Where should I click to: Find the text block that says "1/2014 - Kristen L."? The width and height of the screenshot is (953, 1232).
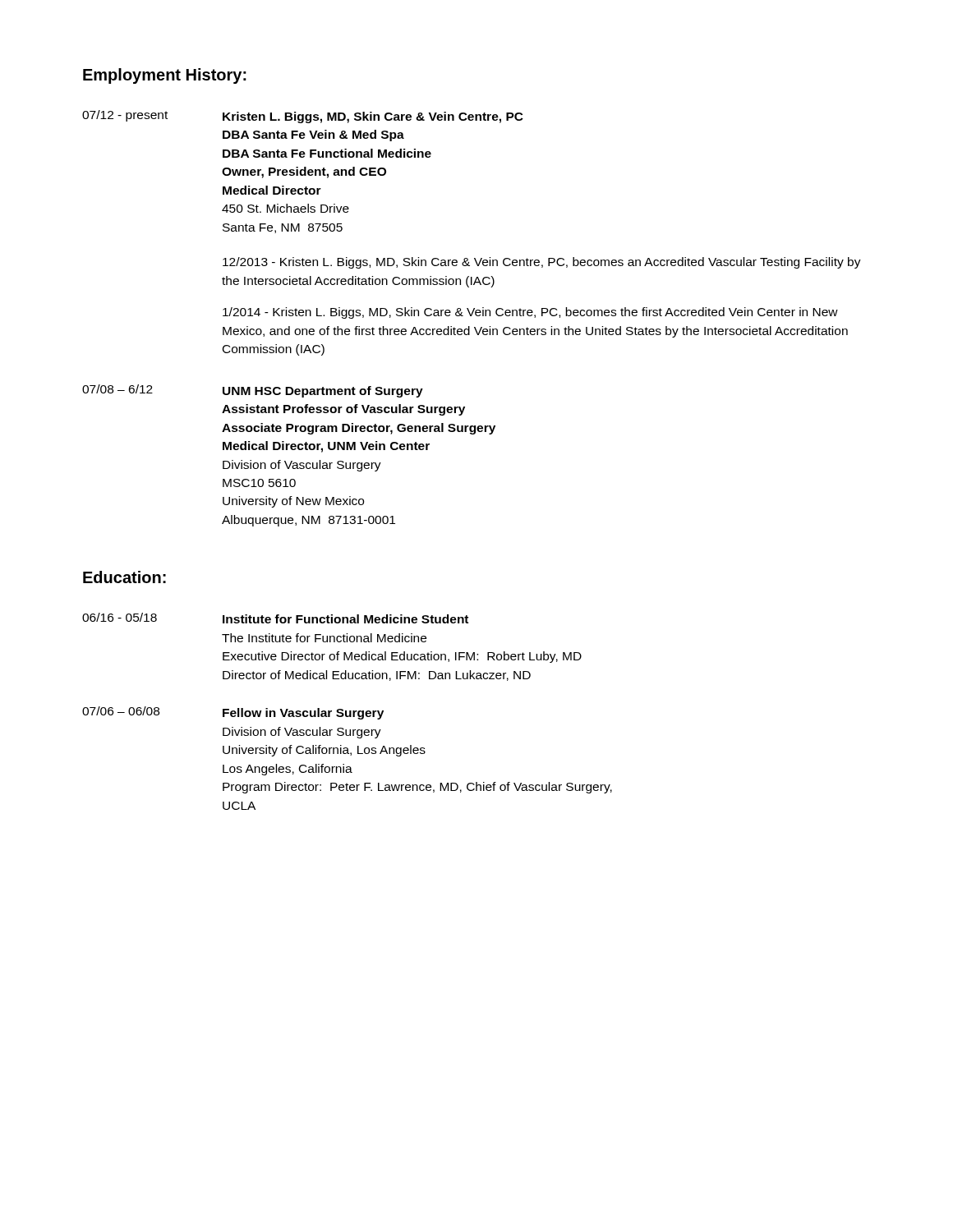click(535, 330)
